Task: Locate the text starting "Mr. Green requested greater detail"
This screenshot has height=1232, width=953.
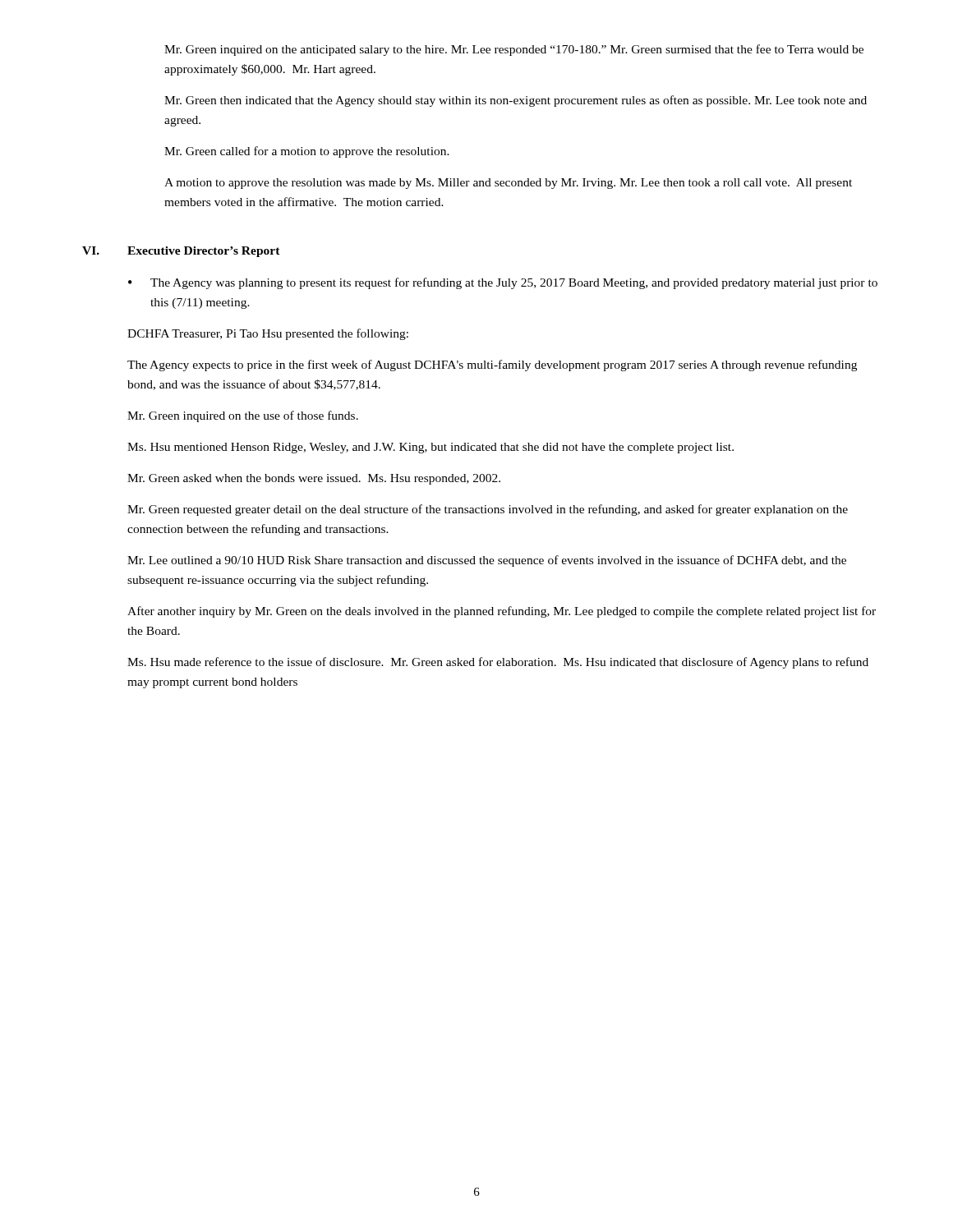Action: (x=488, y=519)
